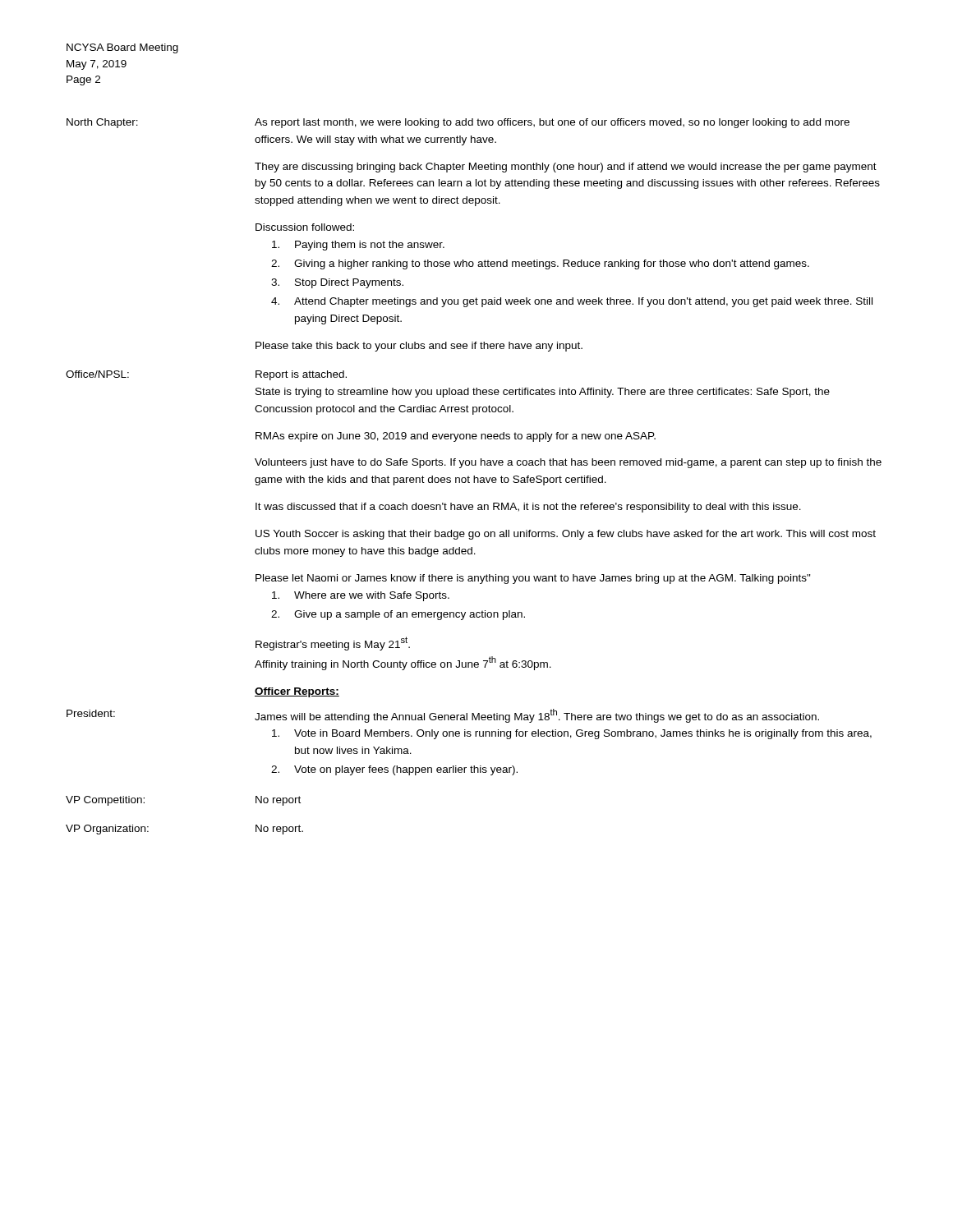The height and width of the screenshot is (1232, 953).
Task: Find the list item that says "2.Give up a sample of an emergency"
Action: point(398,615)
